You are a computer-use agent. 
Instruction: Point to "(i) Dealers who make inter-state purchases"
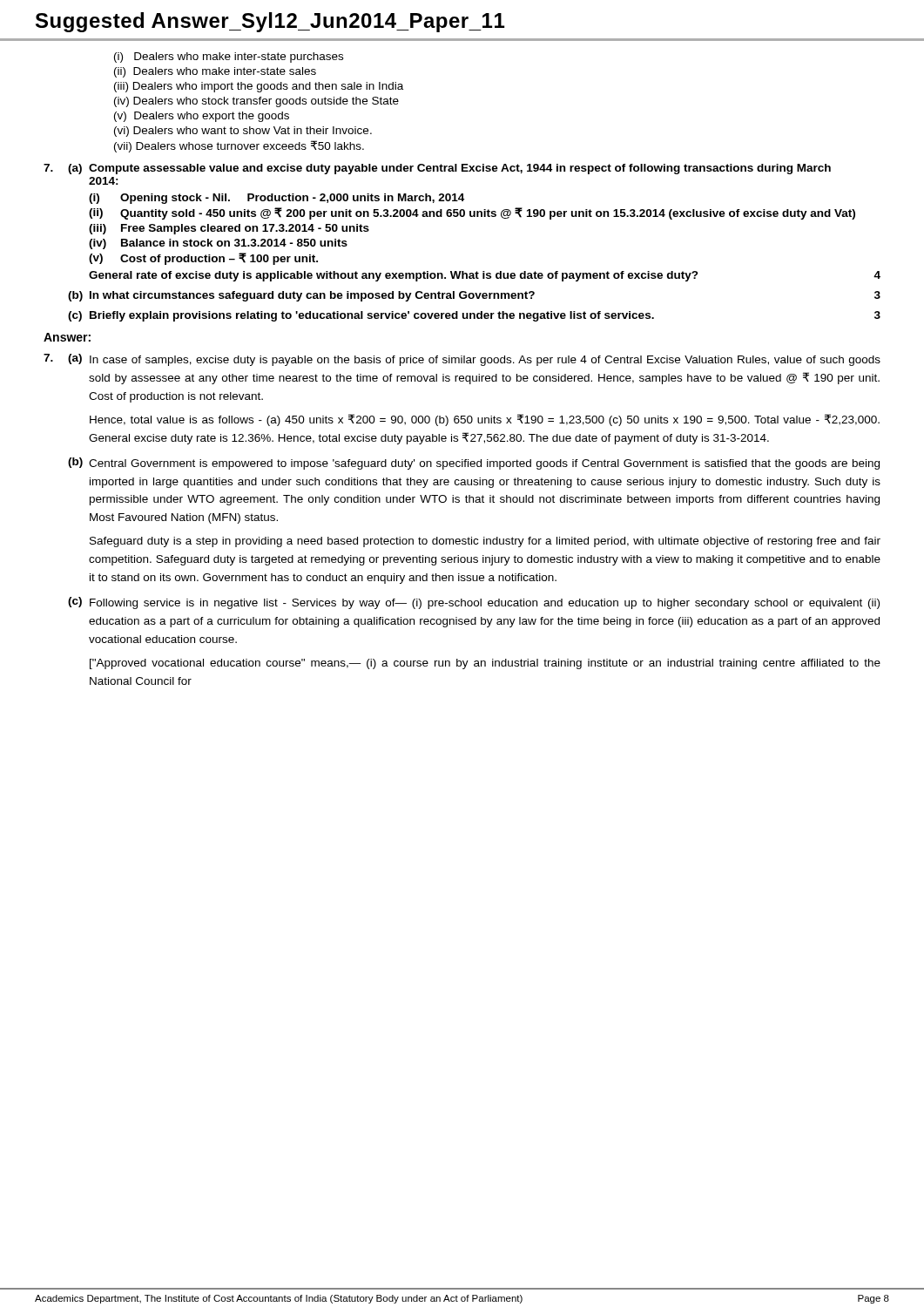click(229, 56)
